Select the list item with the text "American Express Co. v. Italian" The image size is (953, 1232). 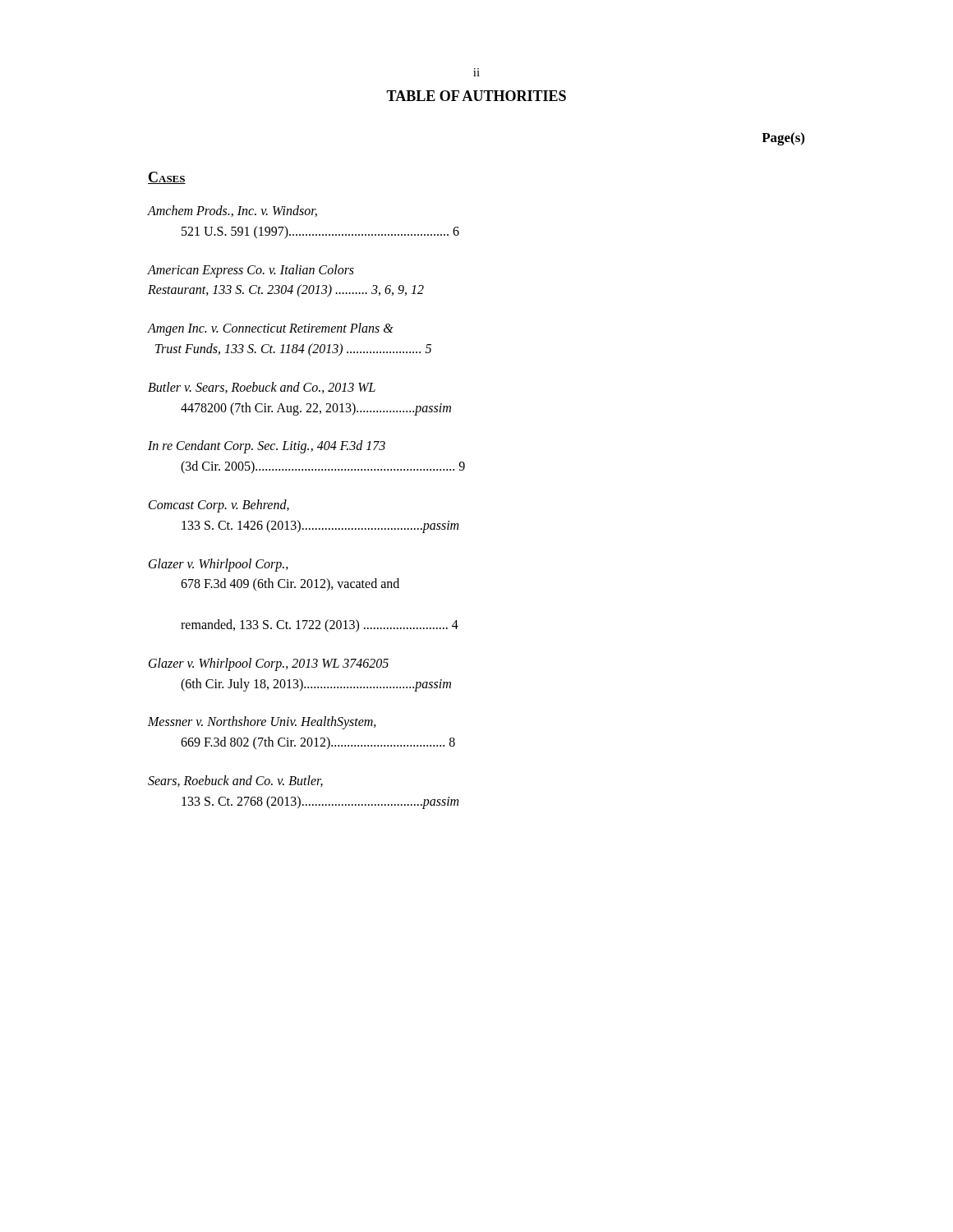(286, 280)
